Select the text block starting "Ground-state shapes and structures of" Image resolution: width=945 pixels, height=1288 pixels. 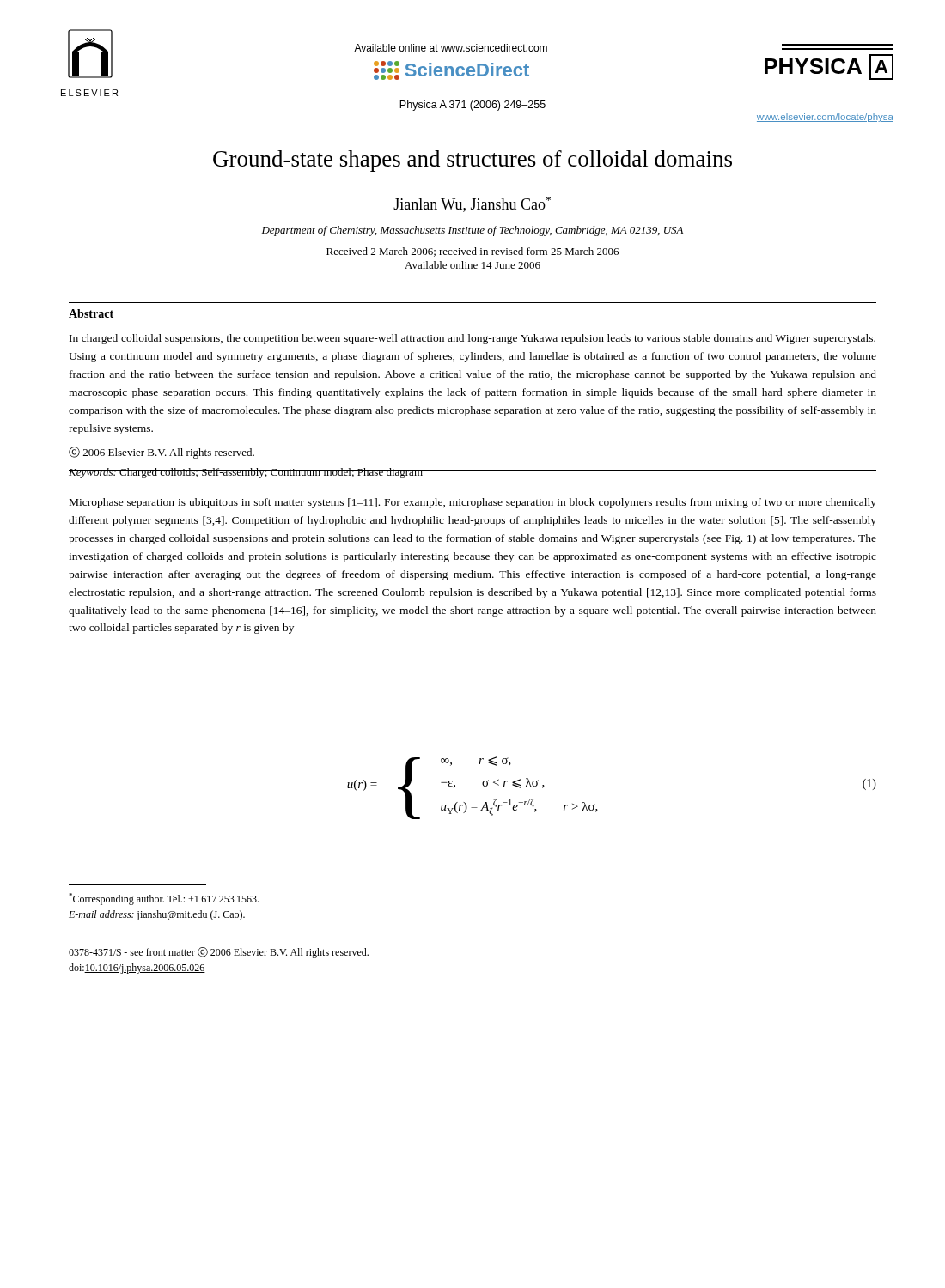[472, 159]
